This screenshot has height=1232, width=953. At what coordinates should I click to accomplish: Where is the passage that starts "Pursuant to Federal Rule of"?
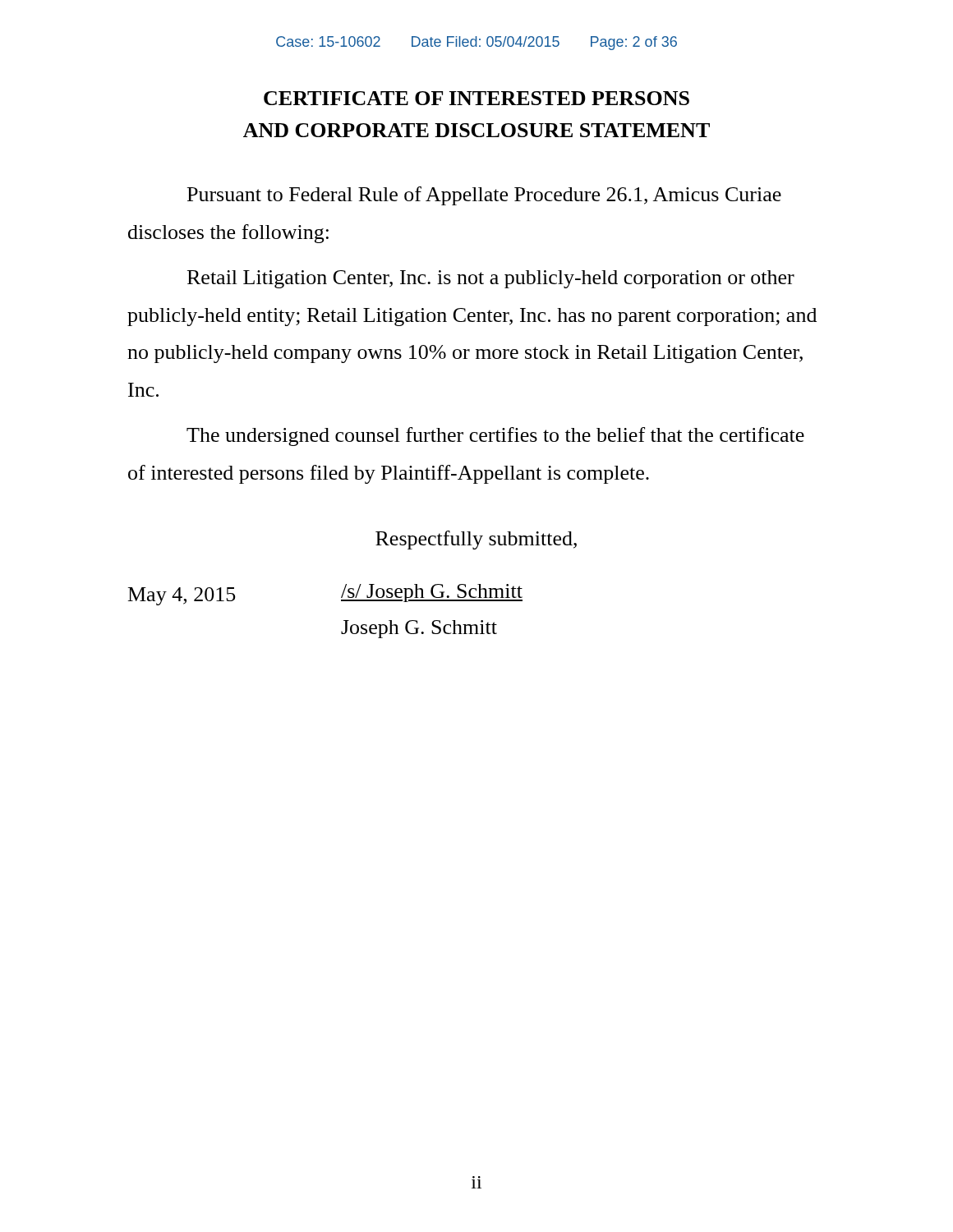tap(484, 196)
